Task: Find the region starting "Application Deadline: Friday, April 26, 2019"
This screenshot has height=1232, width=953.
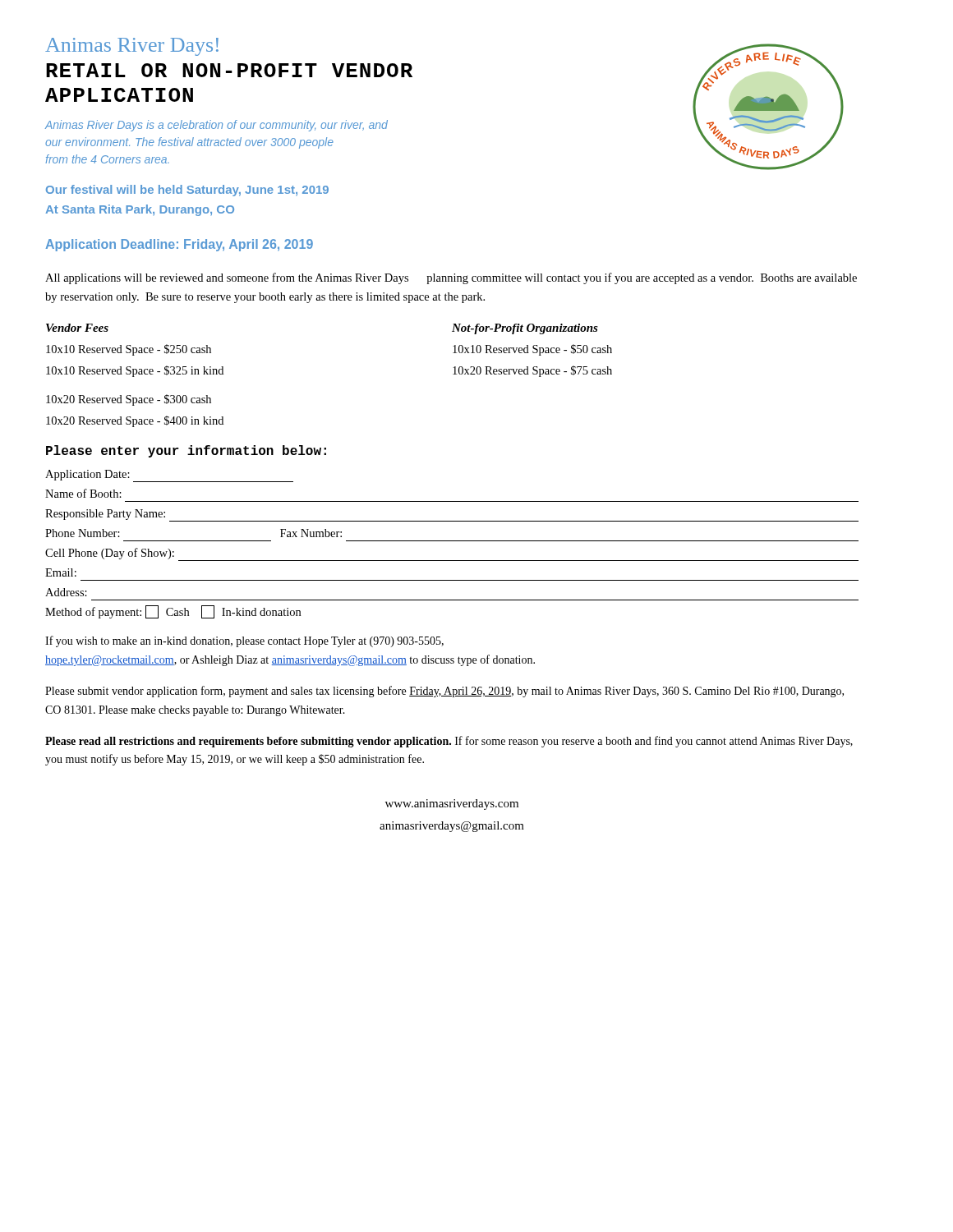Action: pos(179,244)
